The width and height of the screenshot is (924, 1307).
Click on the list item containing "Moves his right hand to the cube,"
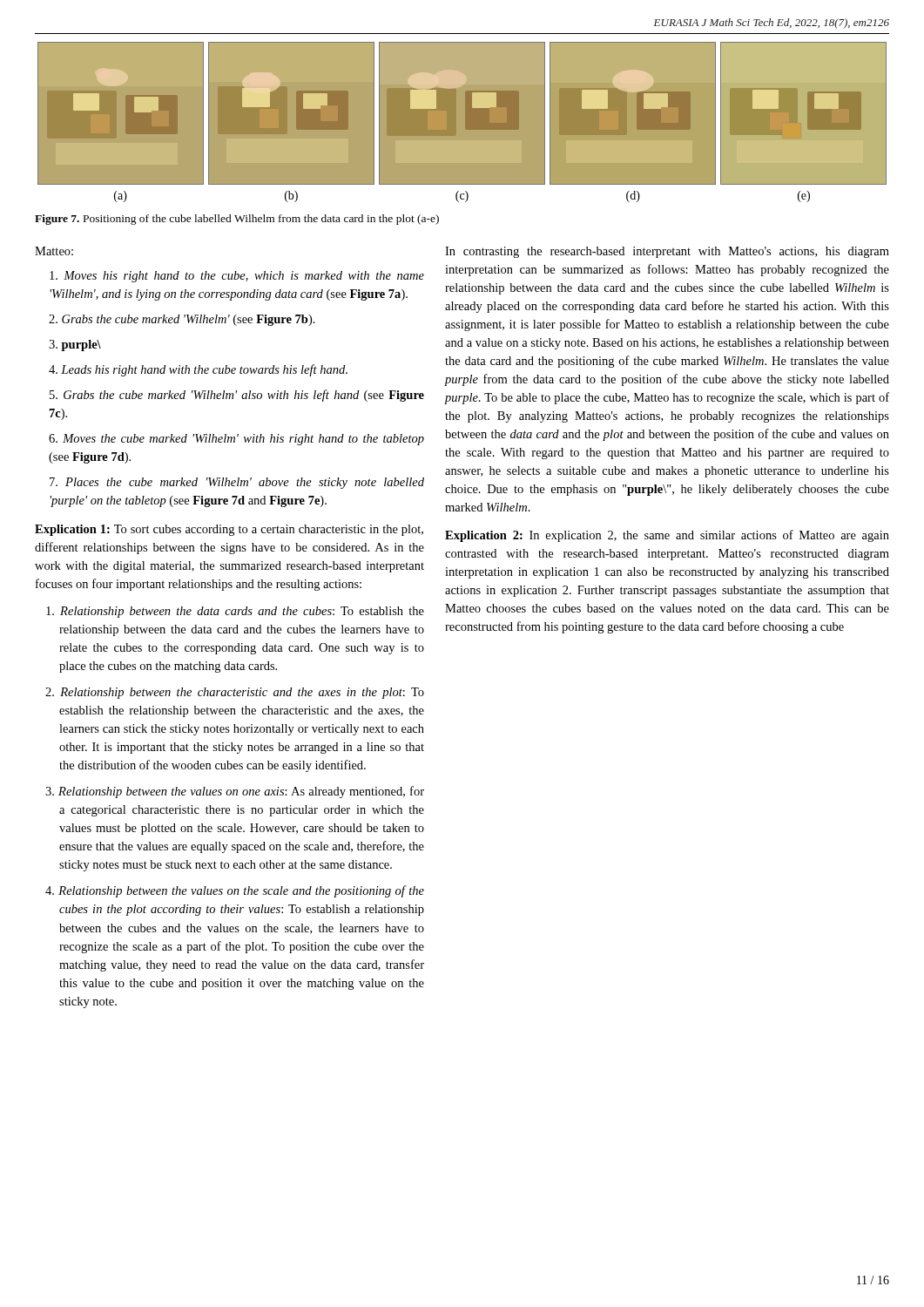(236, 284)
